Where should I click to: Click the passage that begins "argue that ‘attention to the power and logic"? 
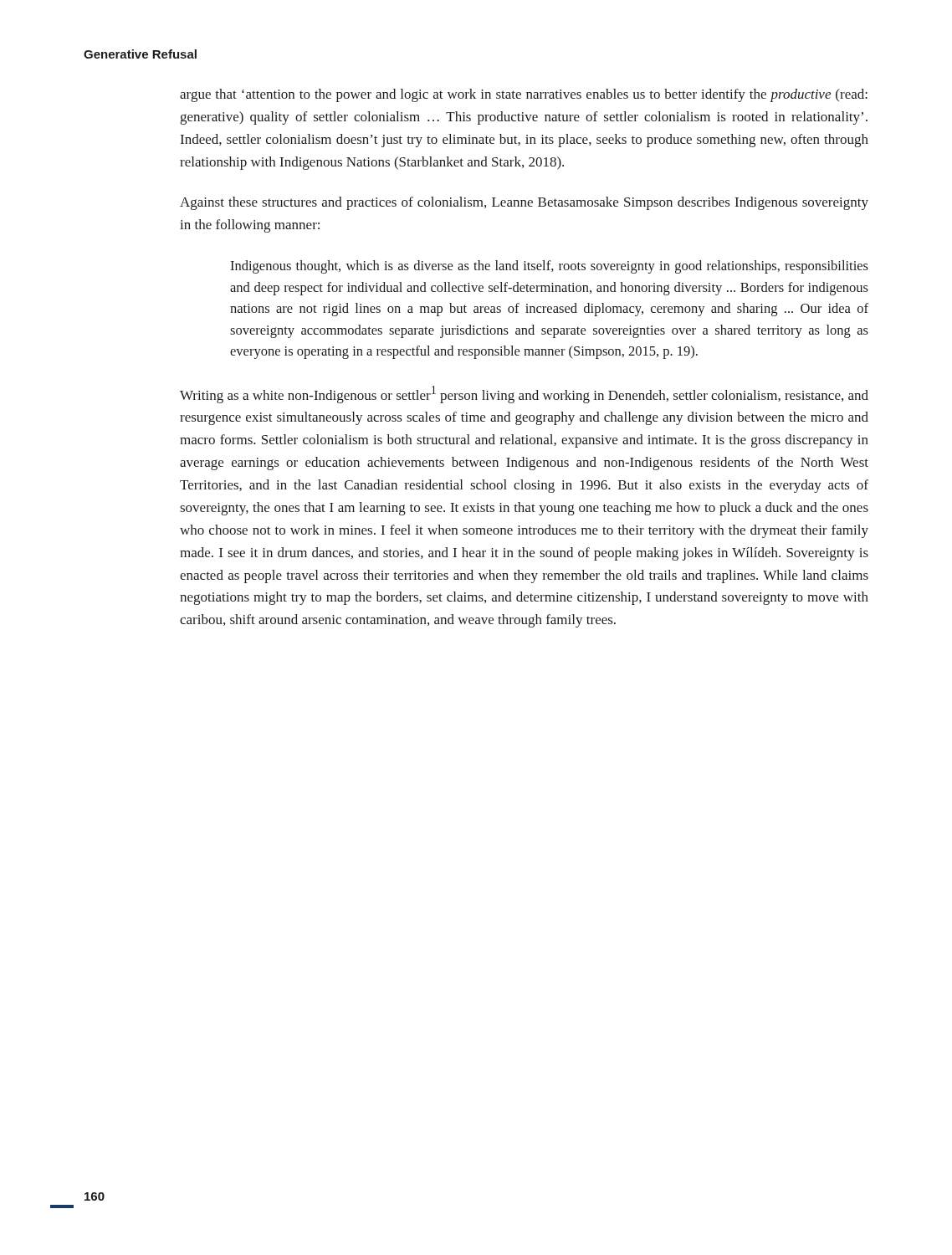[x=524, y=128]
